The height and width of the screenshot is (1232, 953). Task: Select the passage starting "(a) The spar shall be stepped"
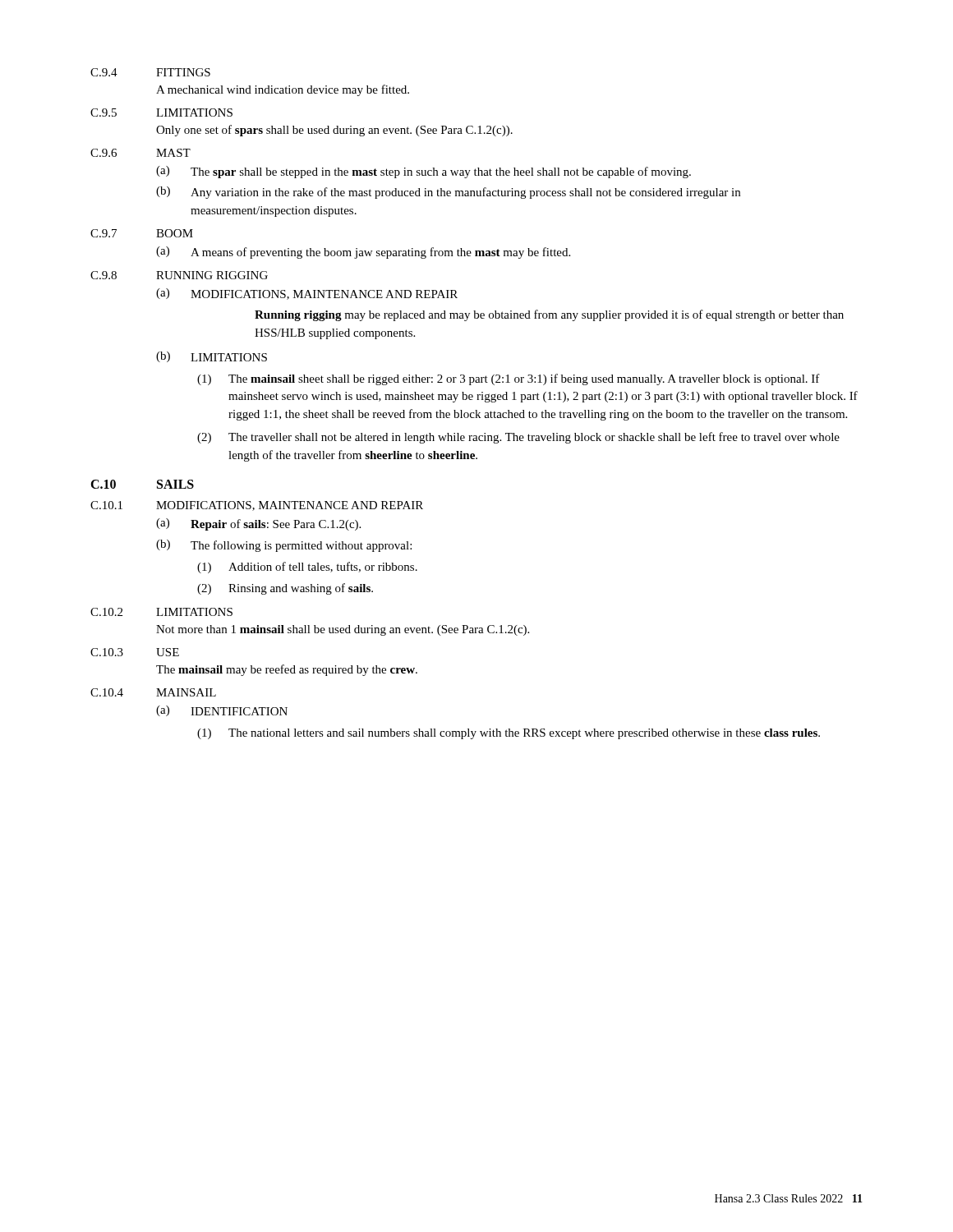509,172
